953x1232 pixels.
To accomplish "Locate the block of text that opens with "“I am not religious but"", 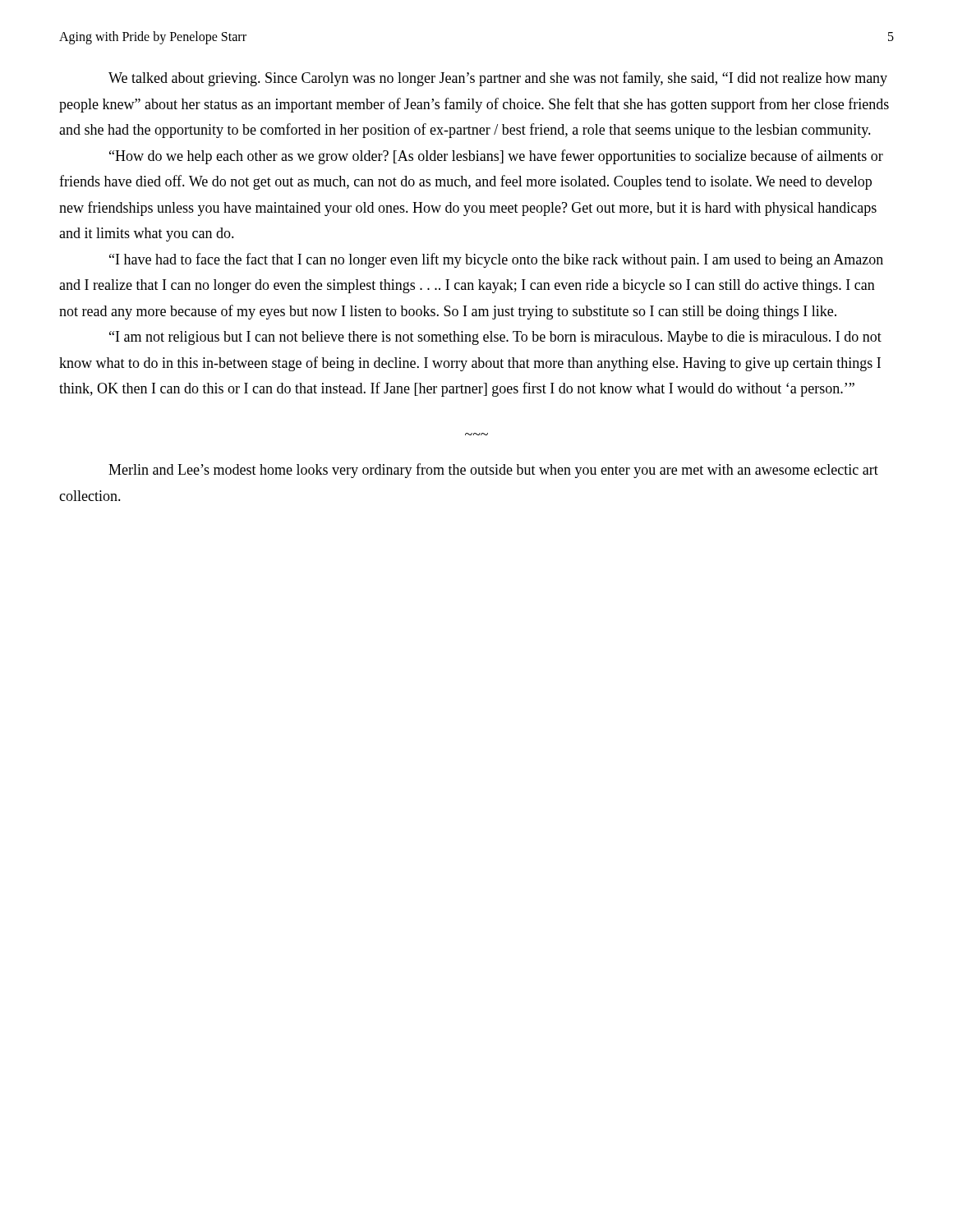I will pyautogui.click(x=470, y=363).
